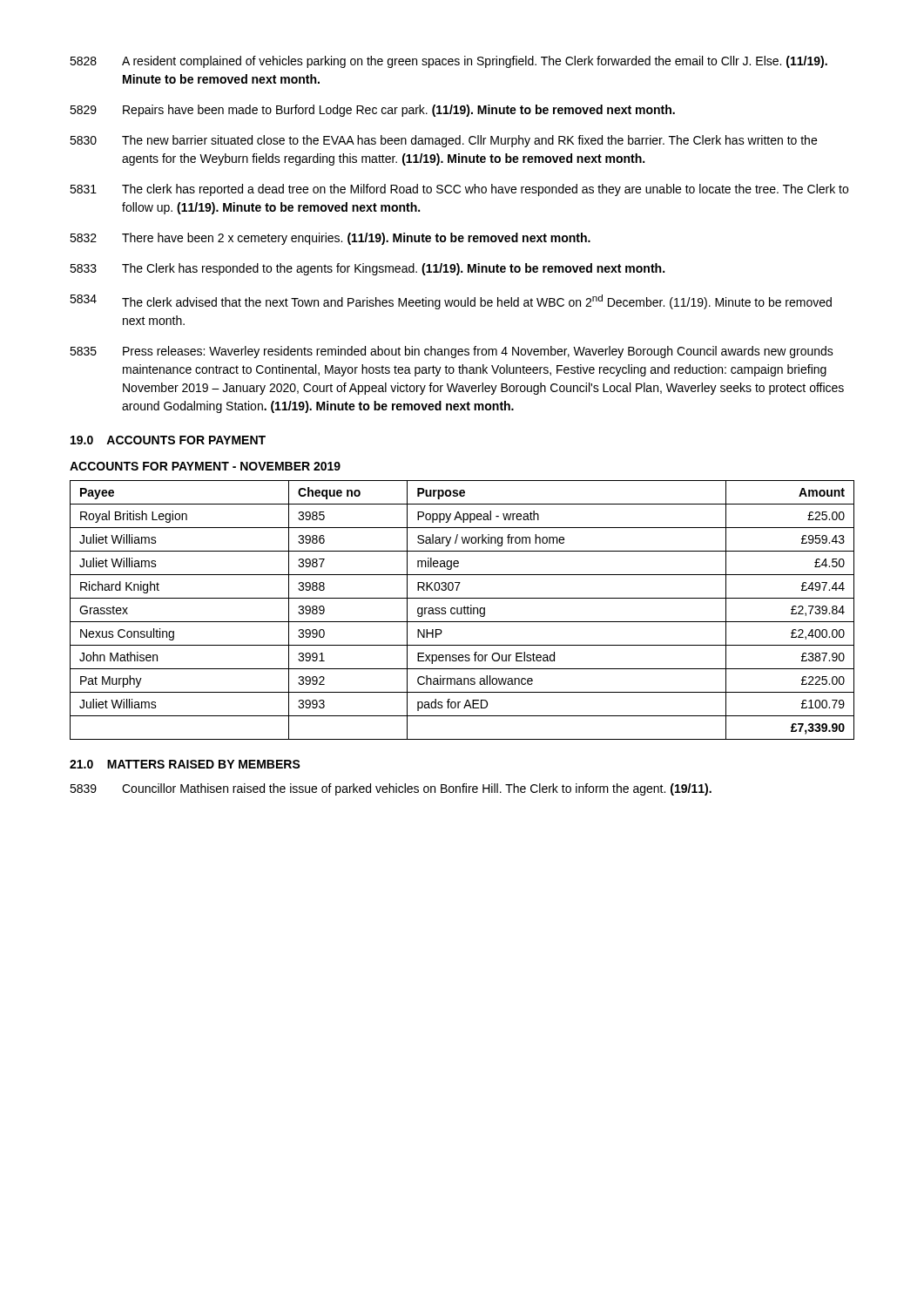924x1307 pixels.
Task: Point to the section header beginning "21.0 MATTERS RAISED BY"
Action: [185, 764]
